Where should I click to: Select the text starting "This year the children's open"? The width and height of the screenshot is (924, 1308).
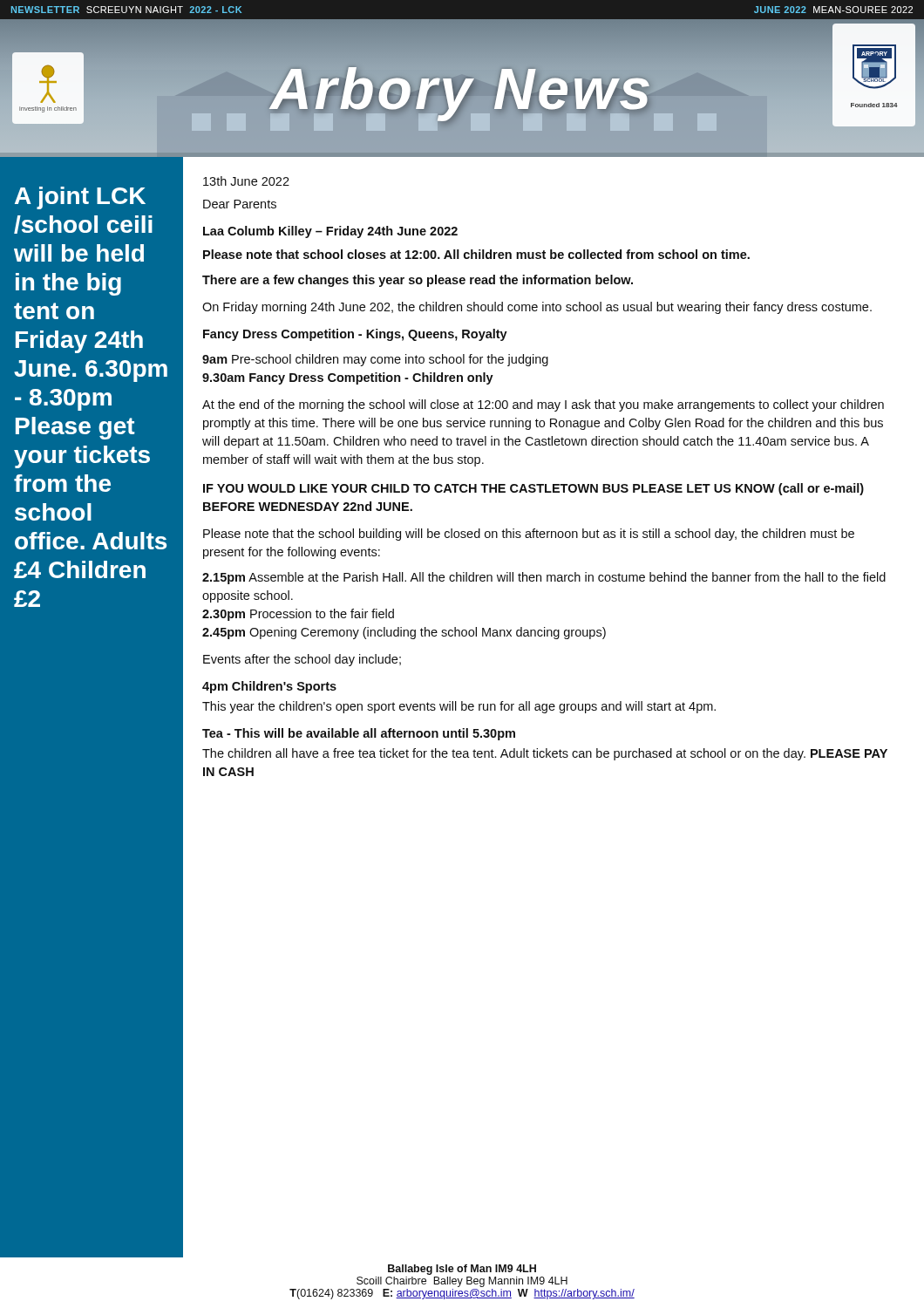click(x=460, y=707)
